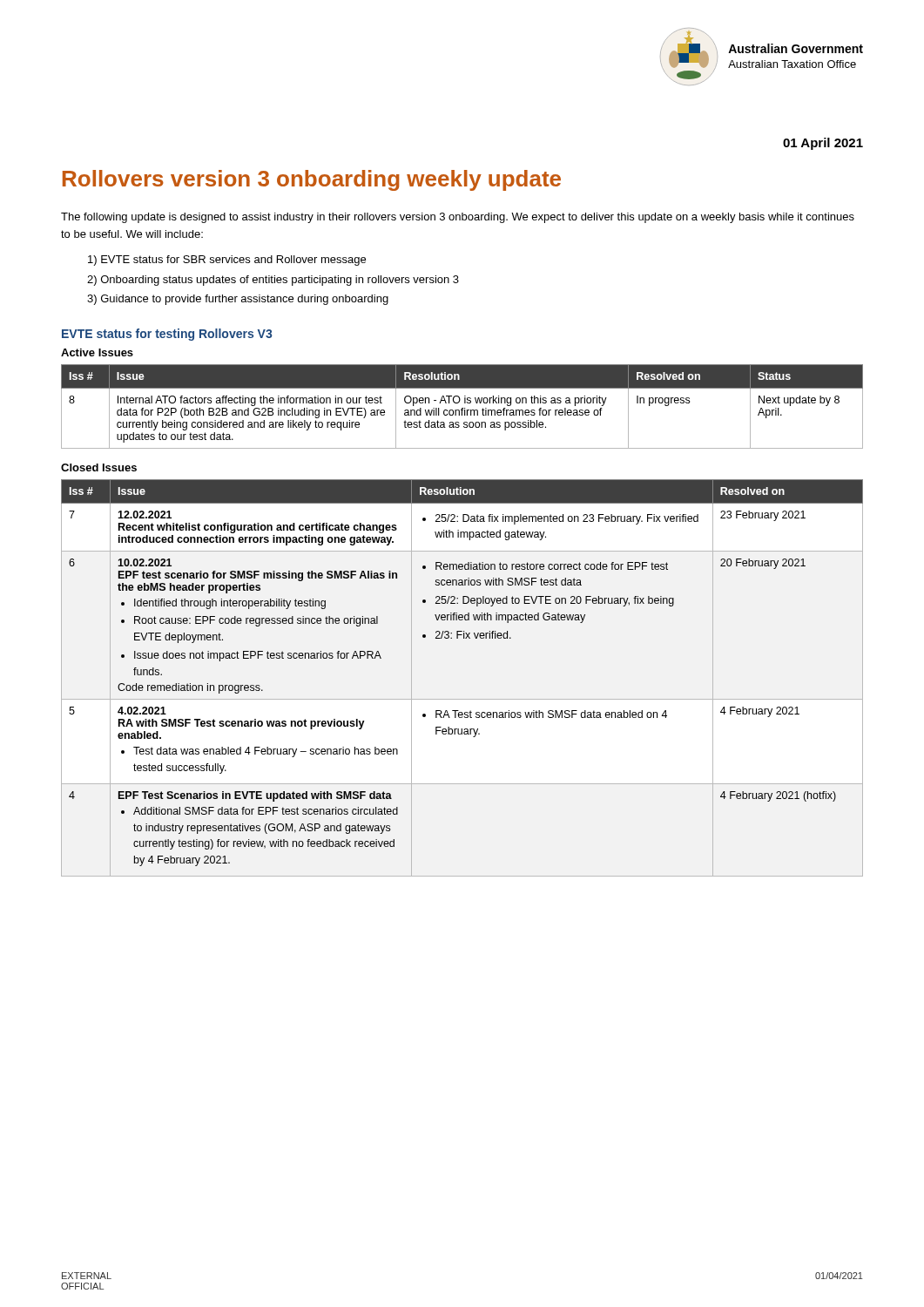Point to the block beginning "The following update is designed to"
Image resolution: width=924 pixels, height=1307 pixels.
pyautogui.click(x=458, y=225)
